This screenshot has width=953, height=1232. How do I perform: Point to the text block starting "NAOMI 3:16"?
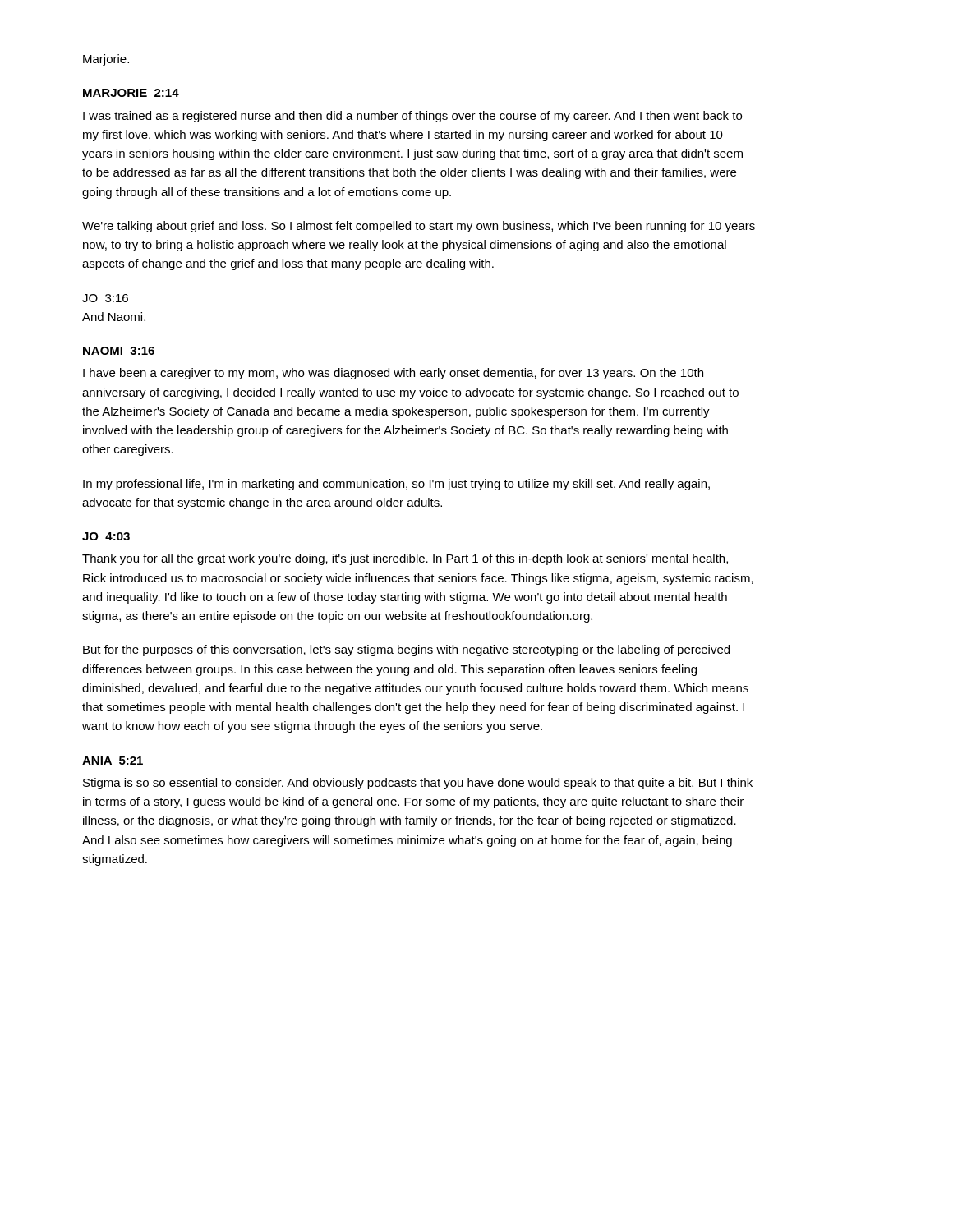click(x=118, y=350)
